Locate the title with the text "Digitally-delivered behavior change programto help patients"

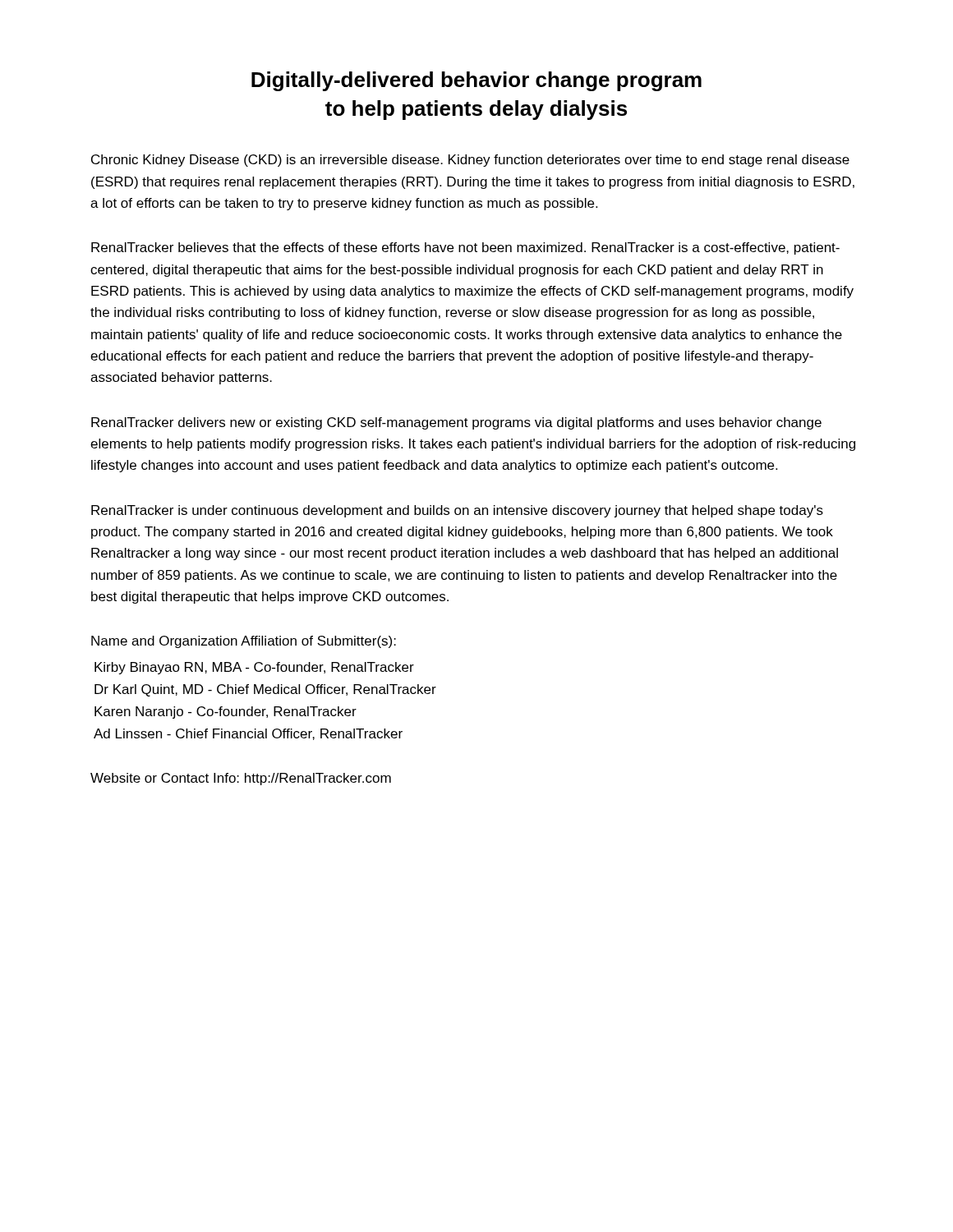(x=476, y=94)
